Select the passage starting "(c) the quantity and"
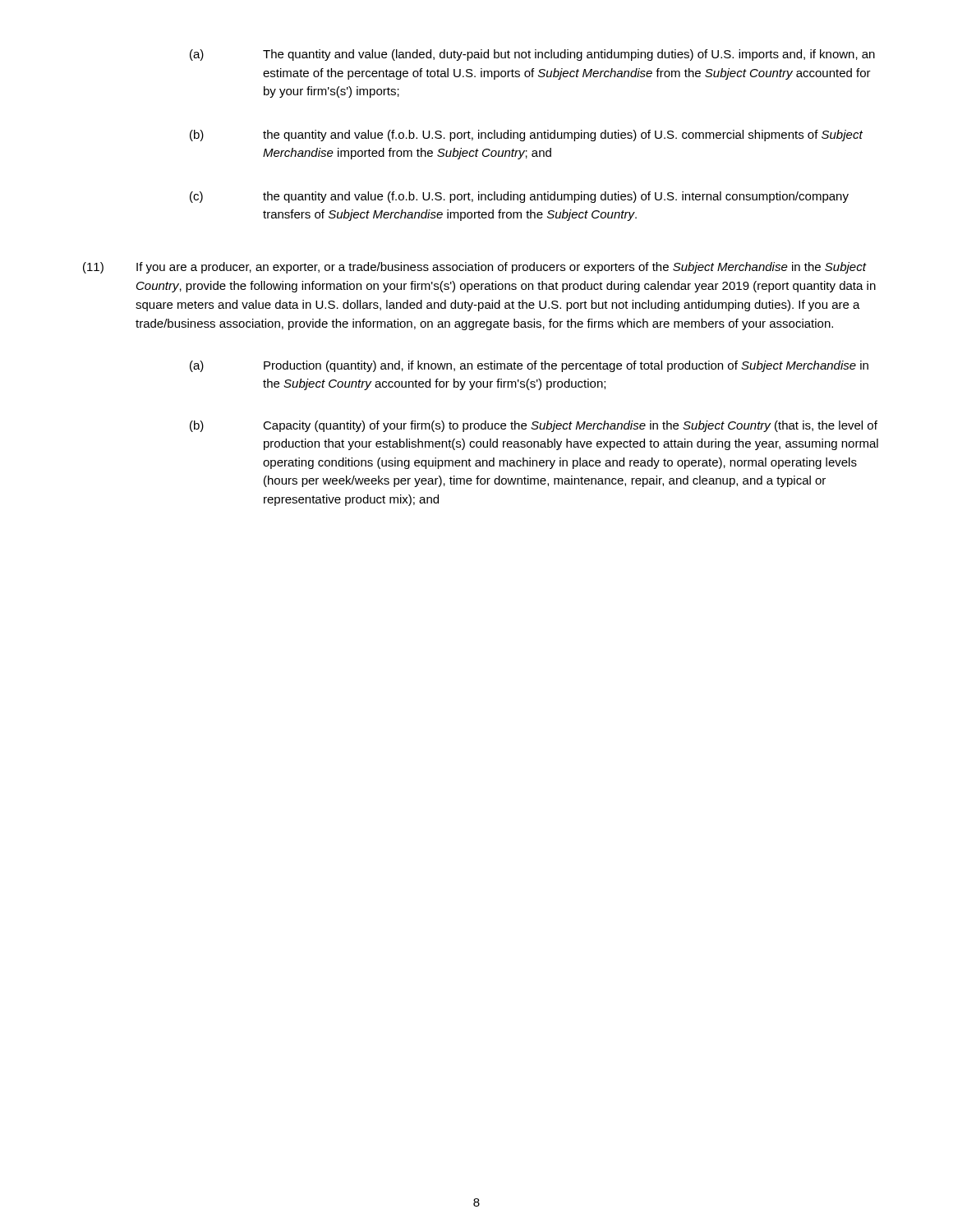This screenshot has width=953, height=1232. click(x=534, y=205)
